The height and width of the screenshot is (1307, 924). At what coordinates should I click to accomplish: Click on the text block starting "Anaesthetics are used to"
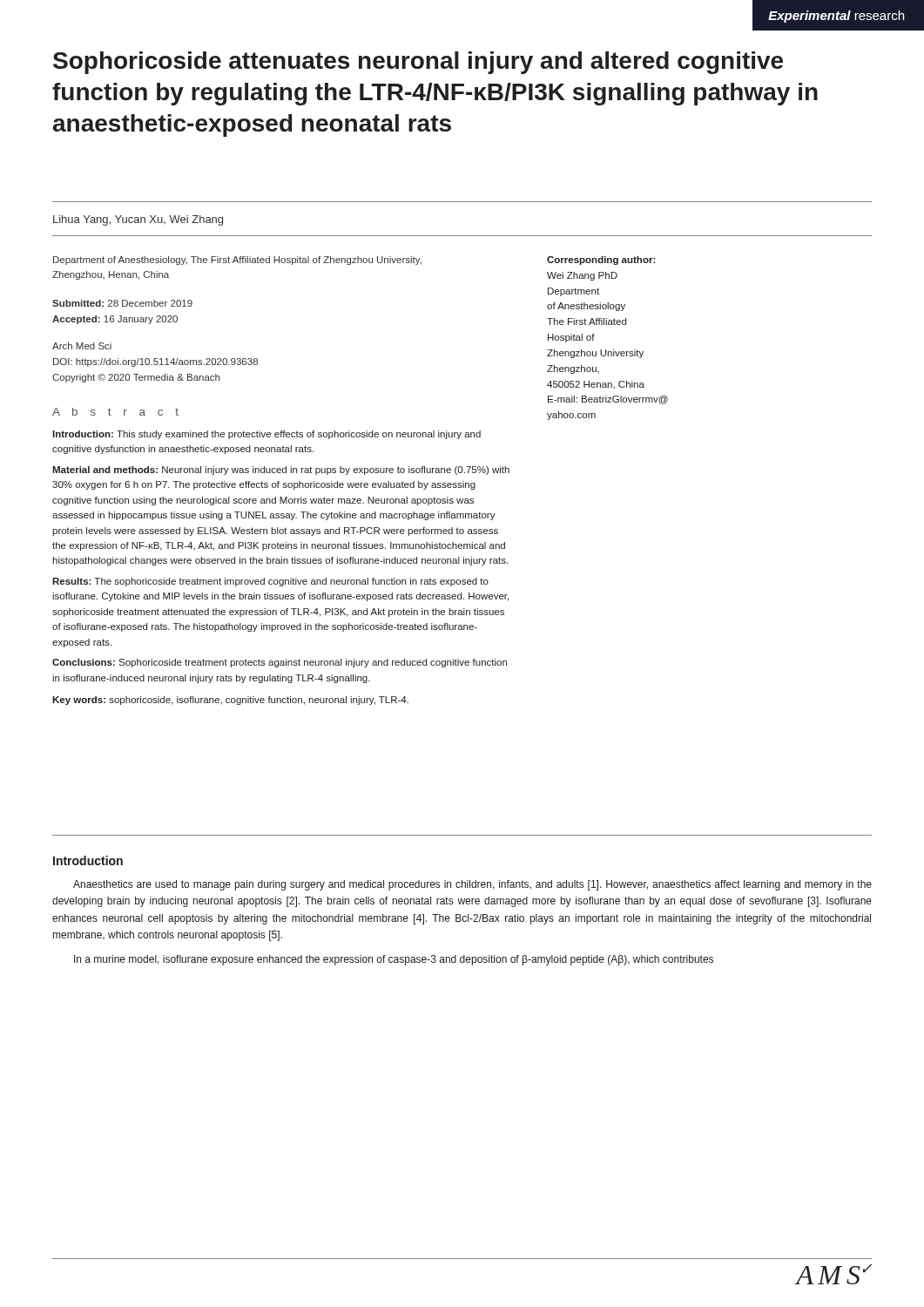(x=462, y=922)
